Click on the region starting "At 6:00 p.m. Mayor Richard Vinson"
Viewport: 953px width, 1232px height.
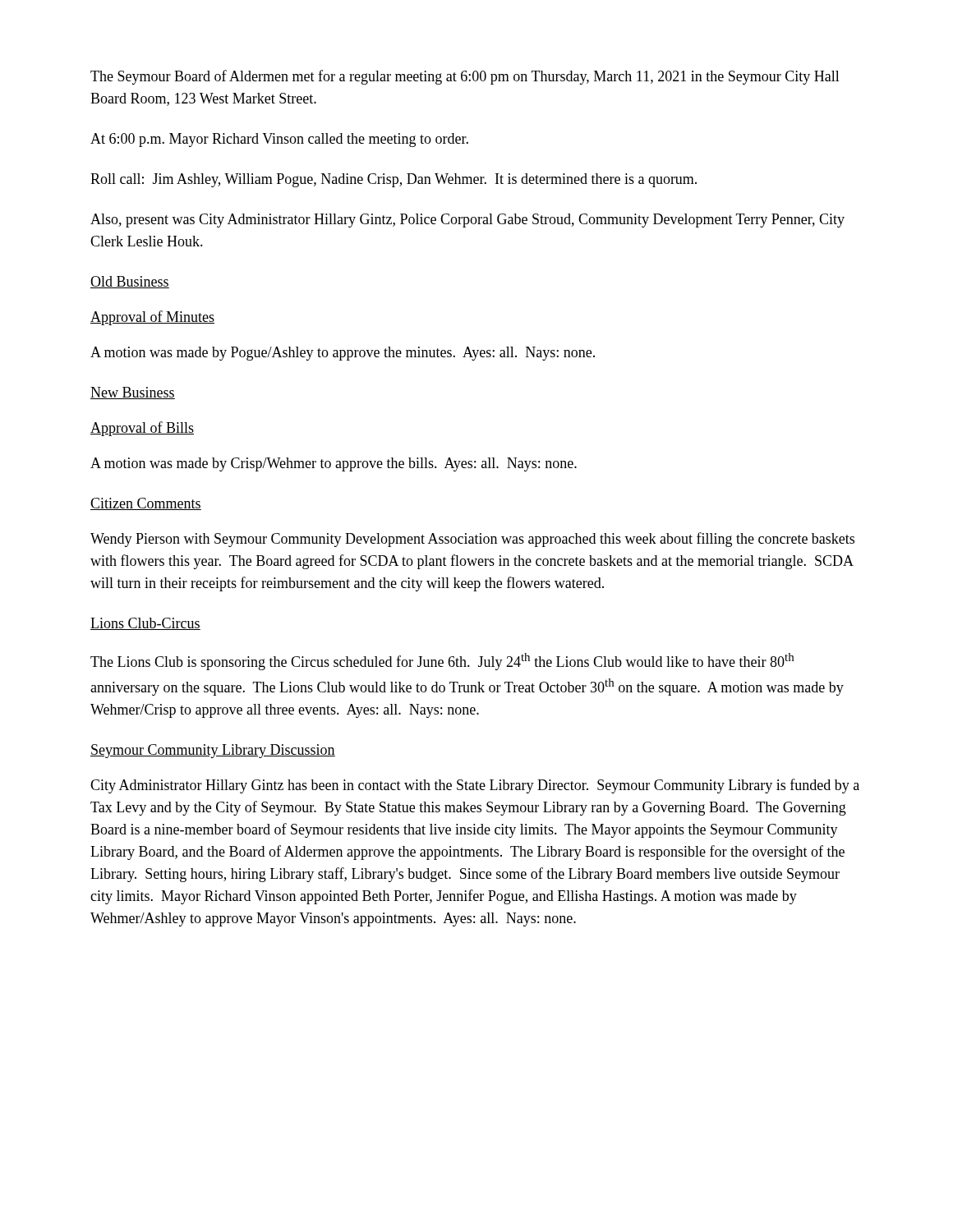point(280,139)
